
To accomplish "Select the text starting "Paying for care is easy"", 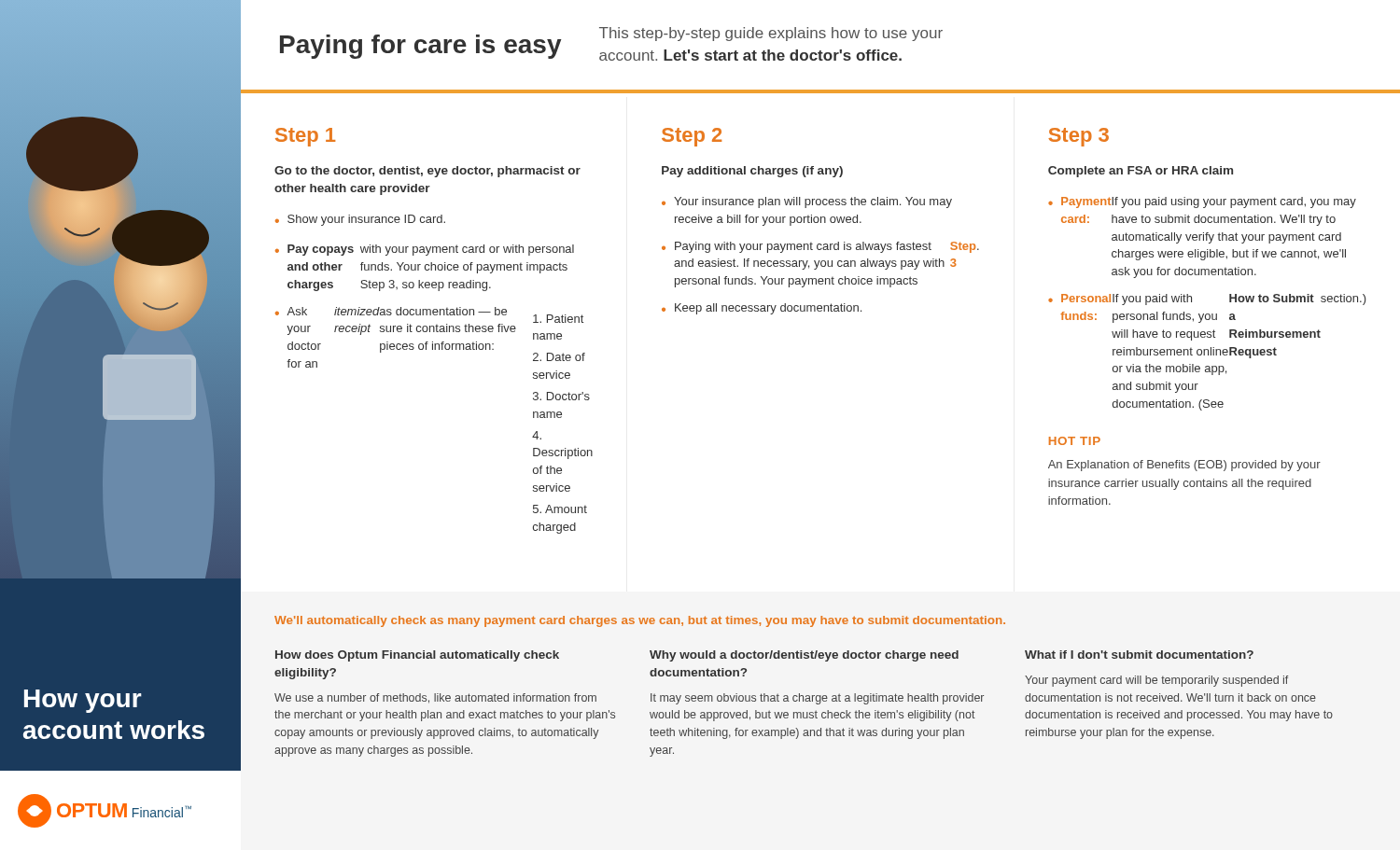I will pyautogui.click(x=420, y=44).
